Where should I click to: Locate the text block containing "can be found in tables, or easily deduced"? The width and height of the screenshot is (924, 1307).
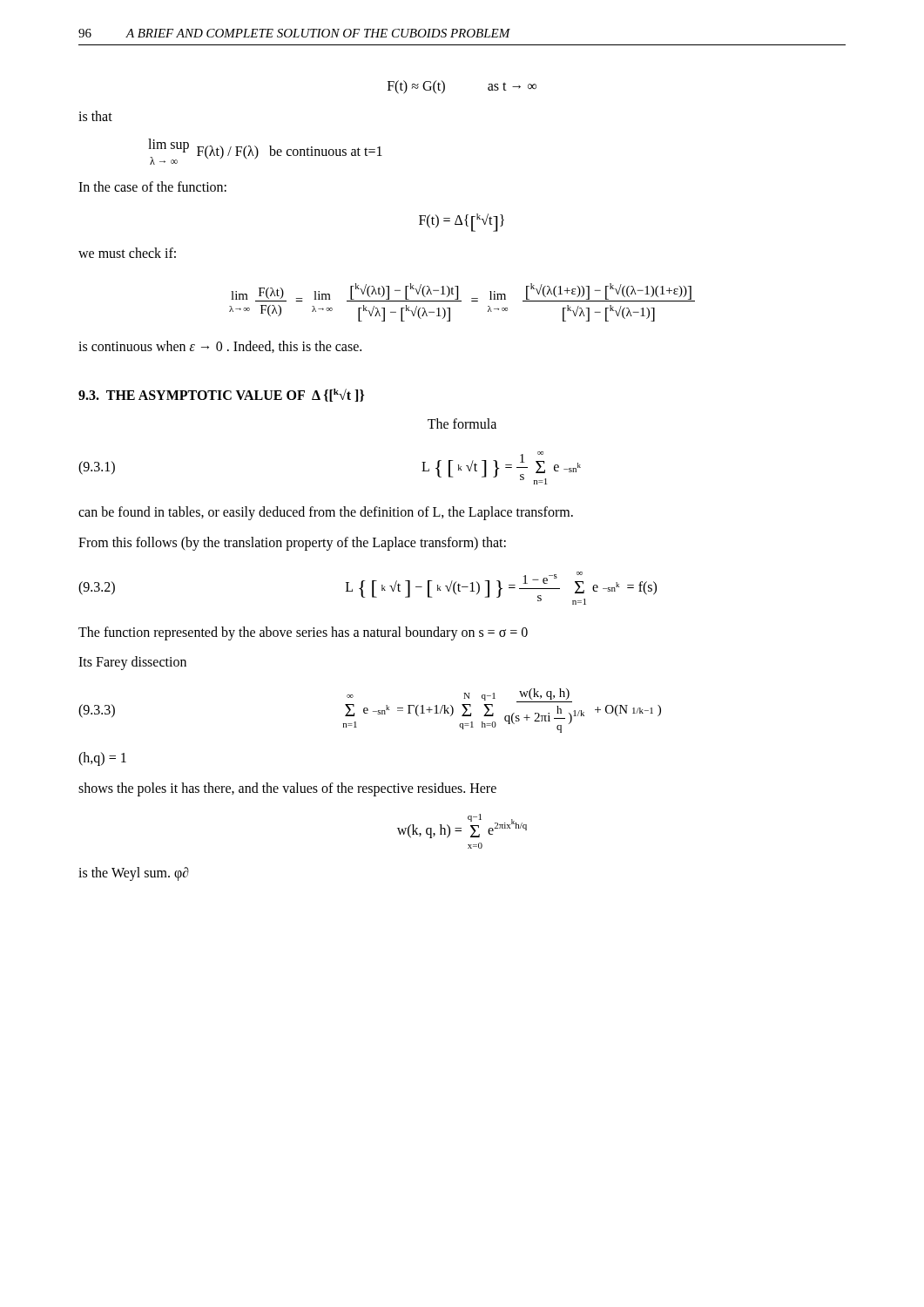click(326, 512)
